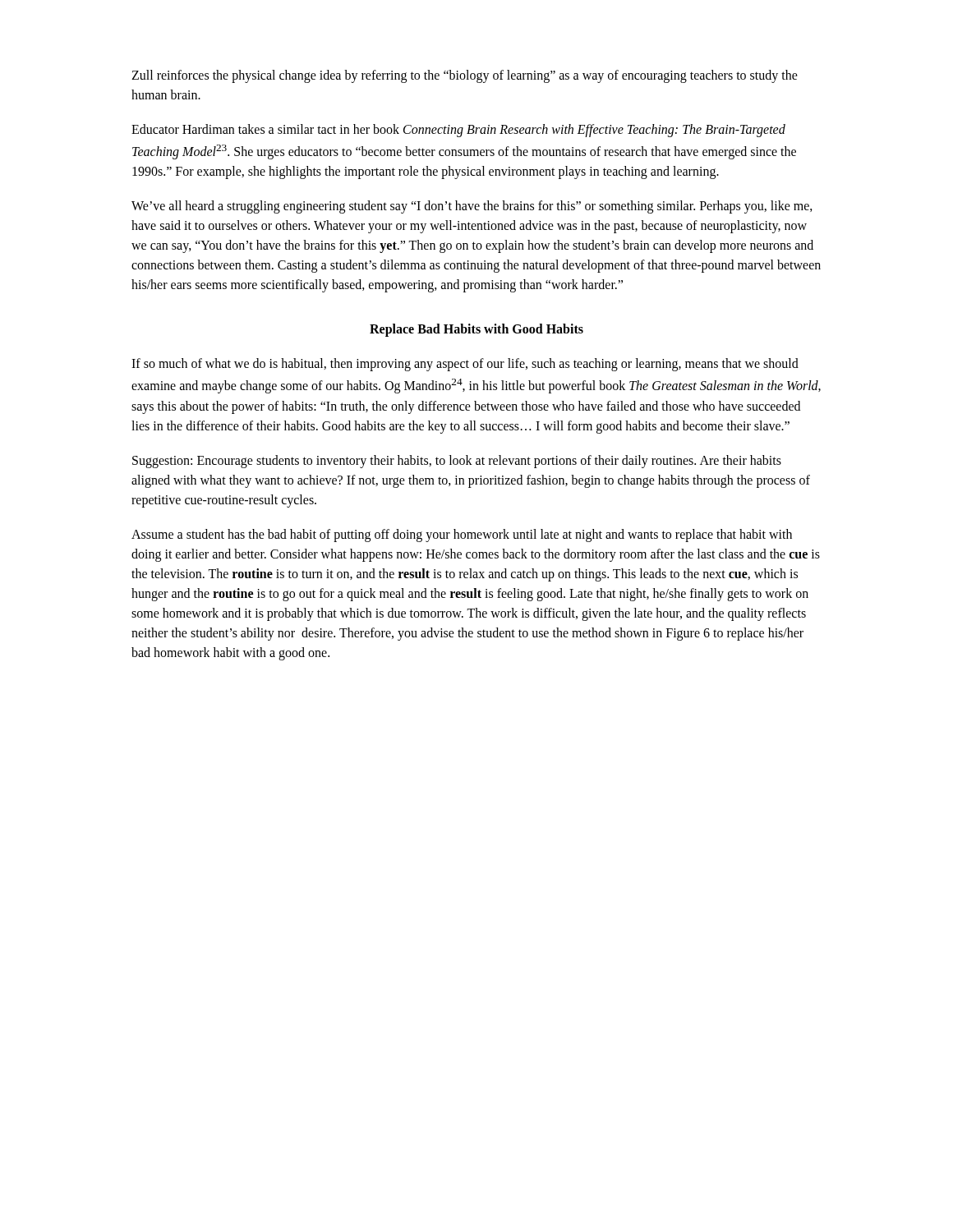Find the block on this page that starts "Educator Hardiman takes a similar tact"
Screen dimensions: 1232x953
pyautogui.click(x=464, y=150)
